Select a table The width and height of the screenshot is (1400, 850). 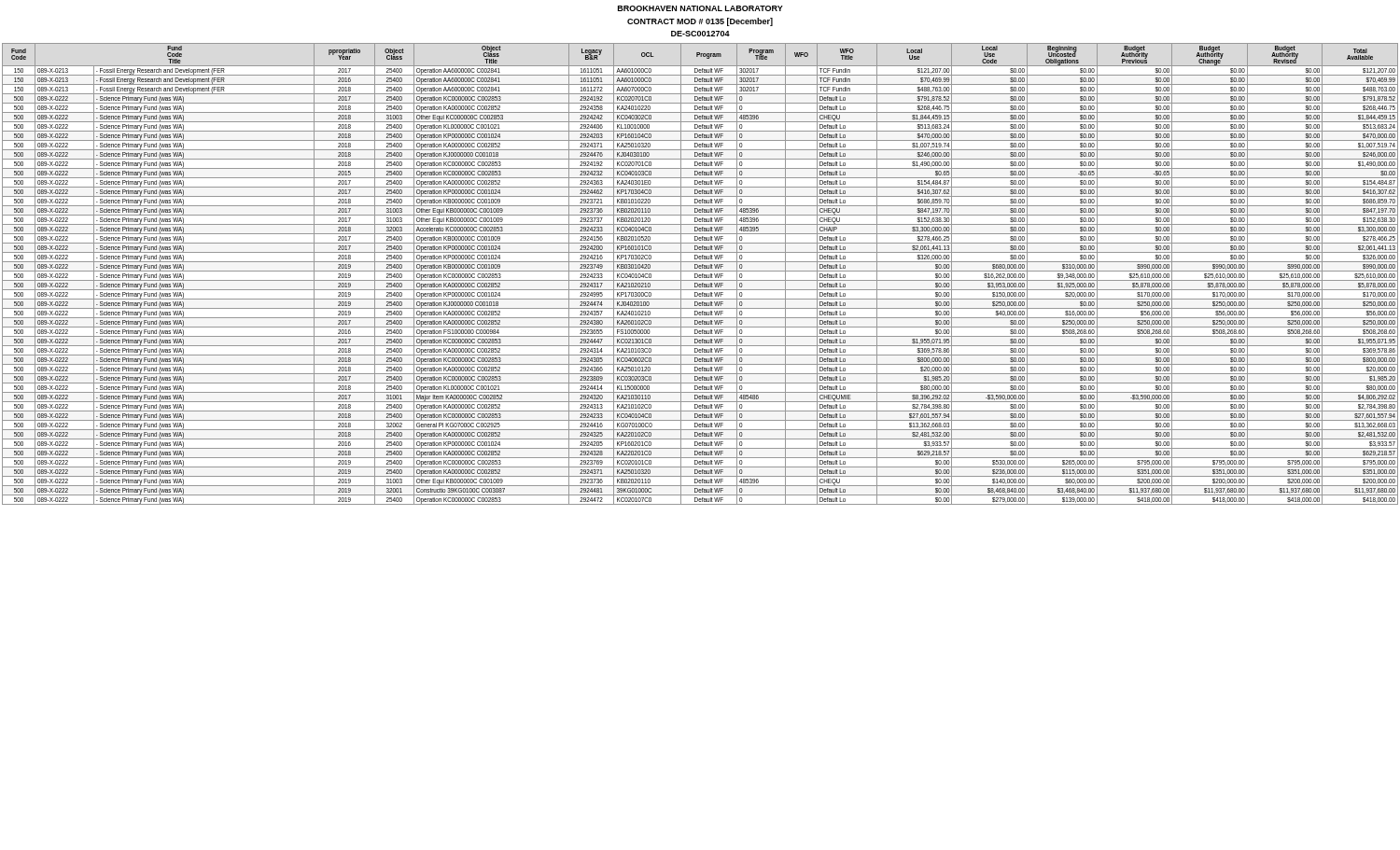coord(700,273)
